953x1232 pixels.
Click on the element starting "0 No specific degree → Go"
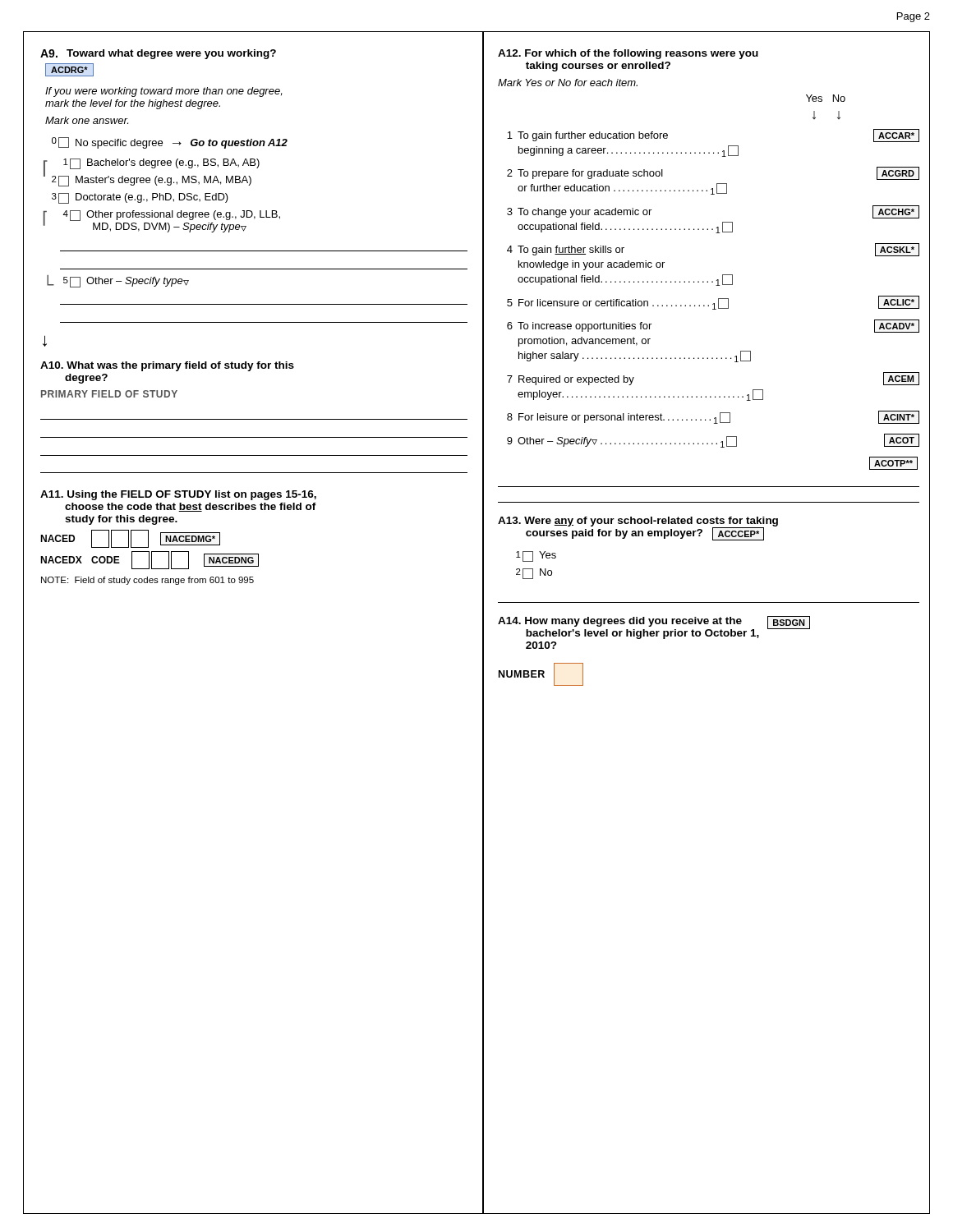click(256, 143)
